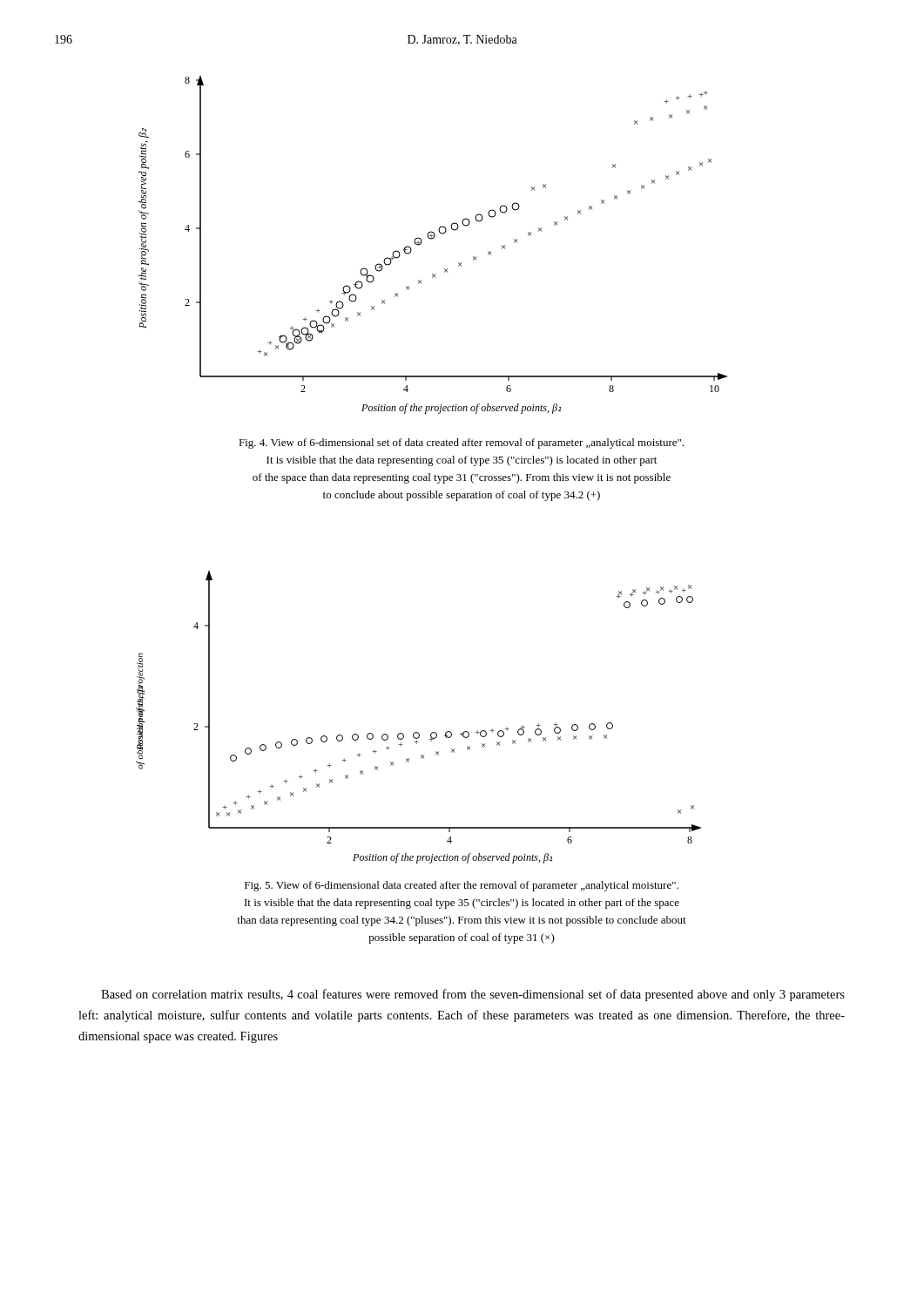This screenshot has width=924, height=1307.
Task: Find the passage starting "Based on correlation matrix results, 4"
Action: point(462,1015)
